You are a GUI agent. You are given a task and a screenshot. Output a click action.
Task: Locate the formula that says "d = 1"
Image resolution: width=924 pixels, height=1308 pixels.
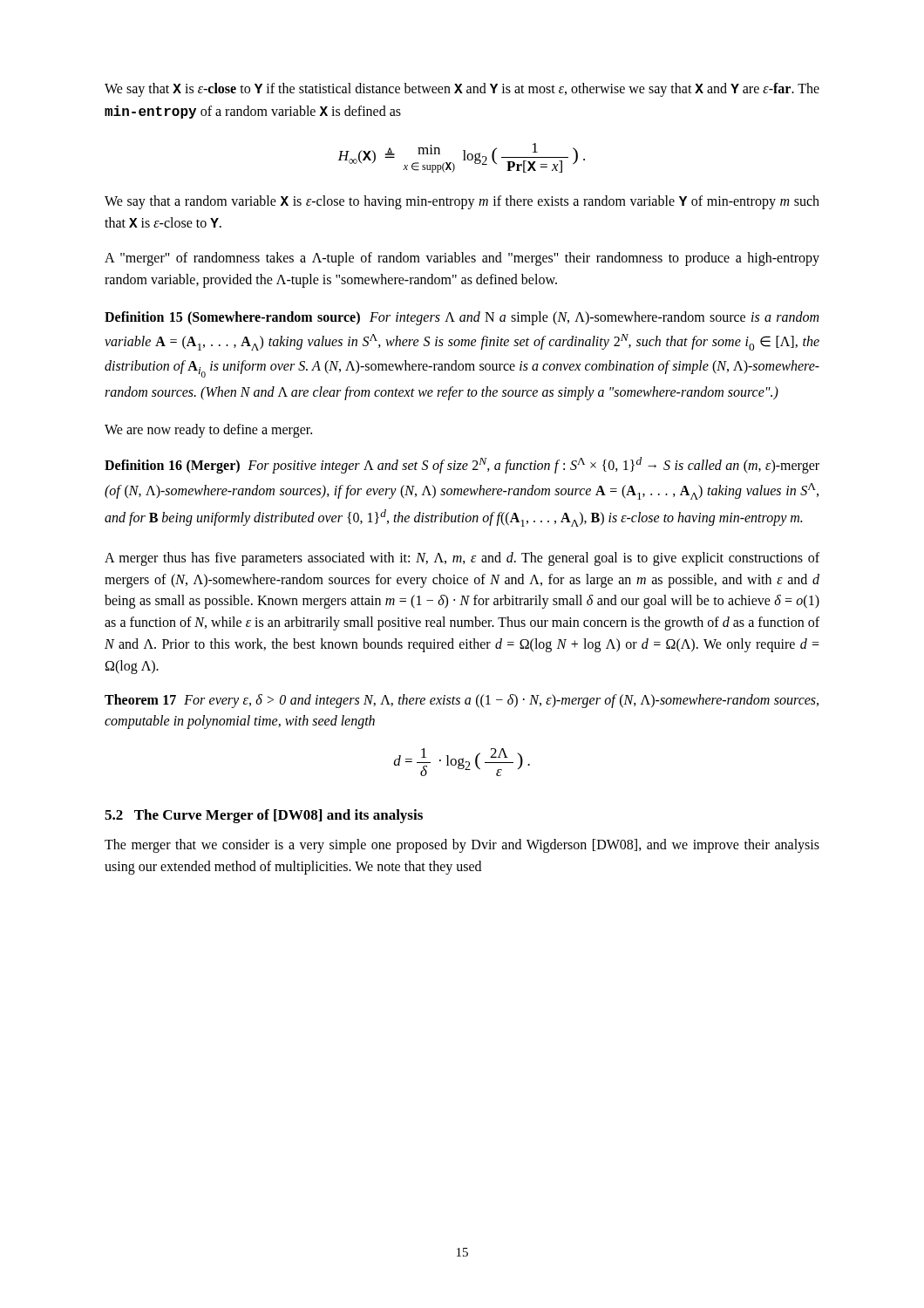[x=462, y=763]
